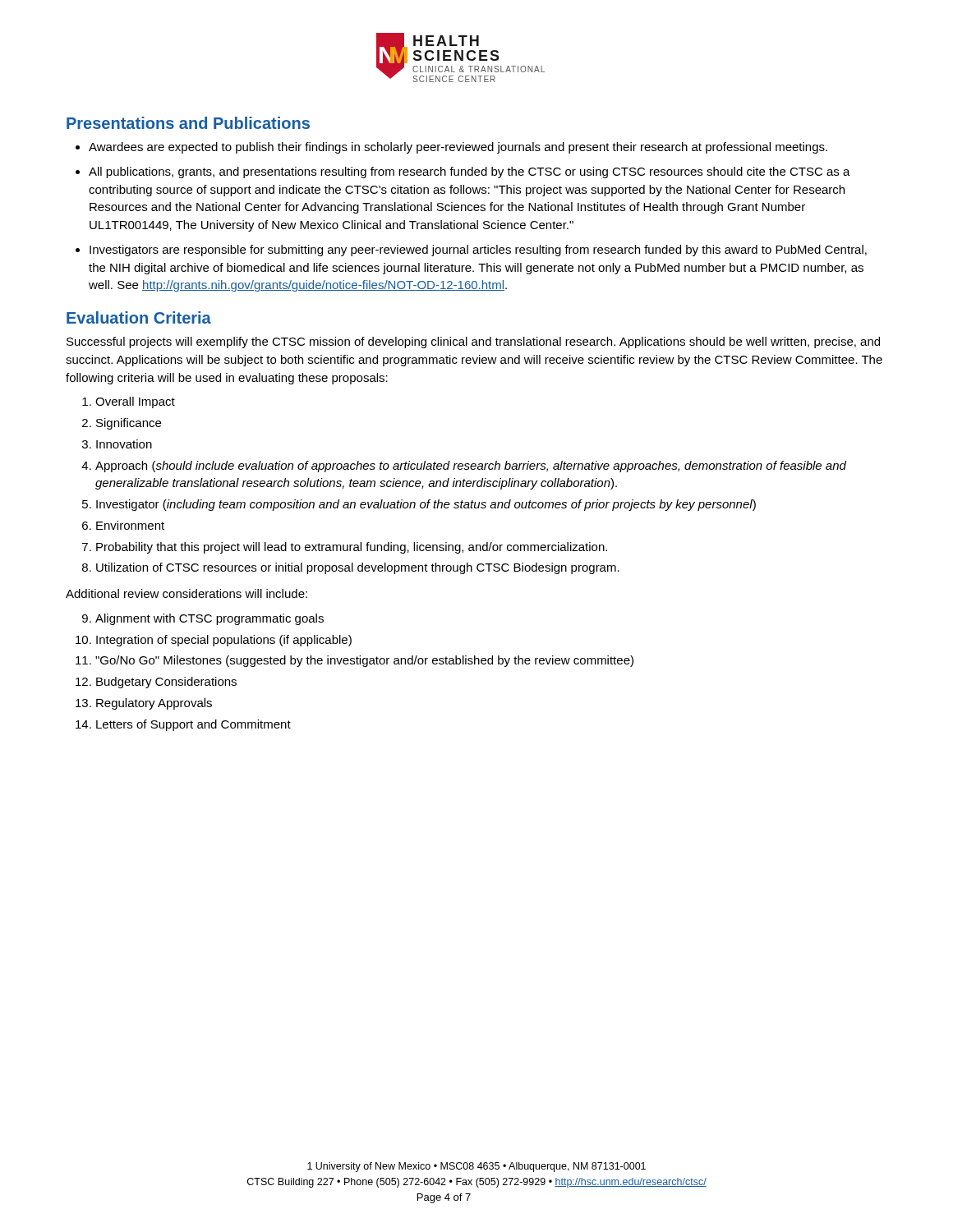Find the list item containing "Probability that this project will lead to extramural"
953x1232 pixels.
[x=352, y=546]
